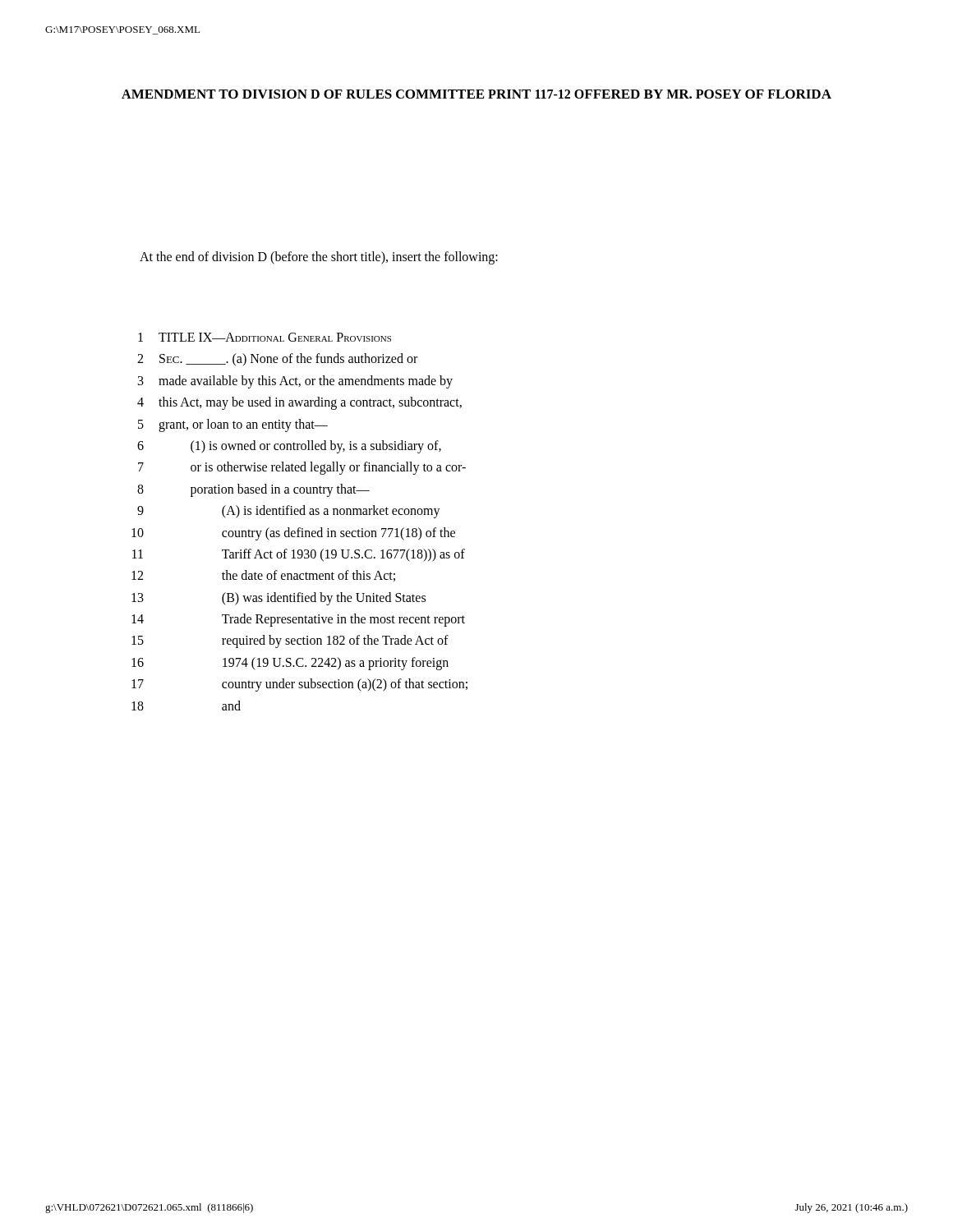953x1232 pixels.
Task: Point to the title beginning "AMENDMENT TO DIVISION D OF RULES COMMITTEE PRINT"
Action: pyautogui.click(x=476, y=94)
